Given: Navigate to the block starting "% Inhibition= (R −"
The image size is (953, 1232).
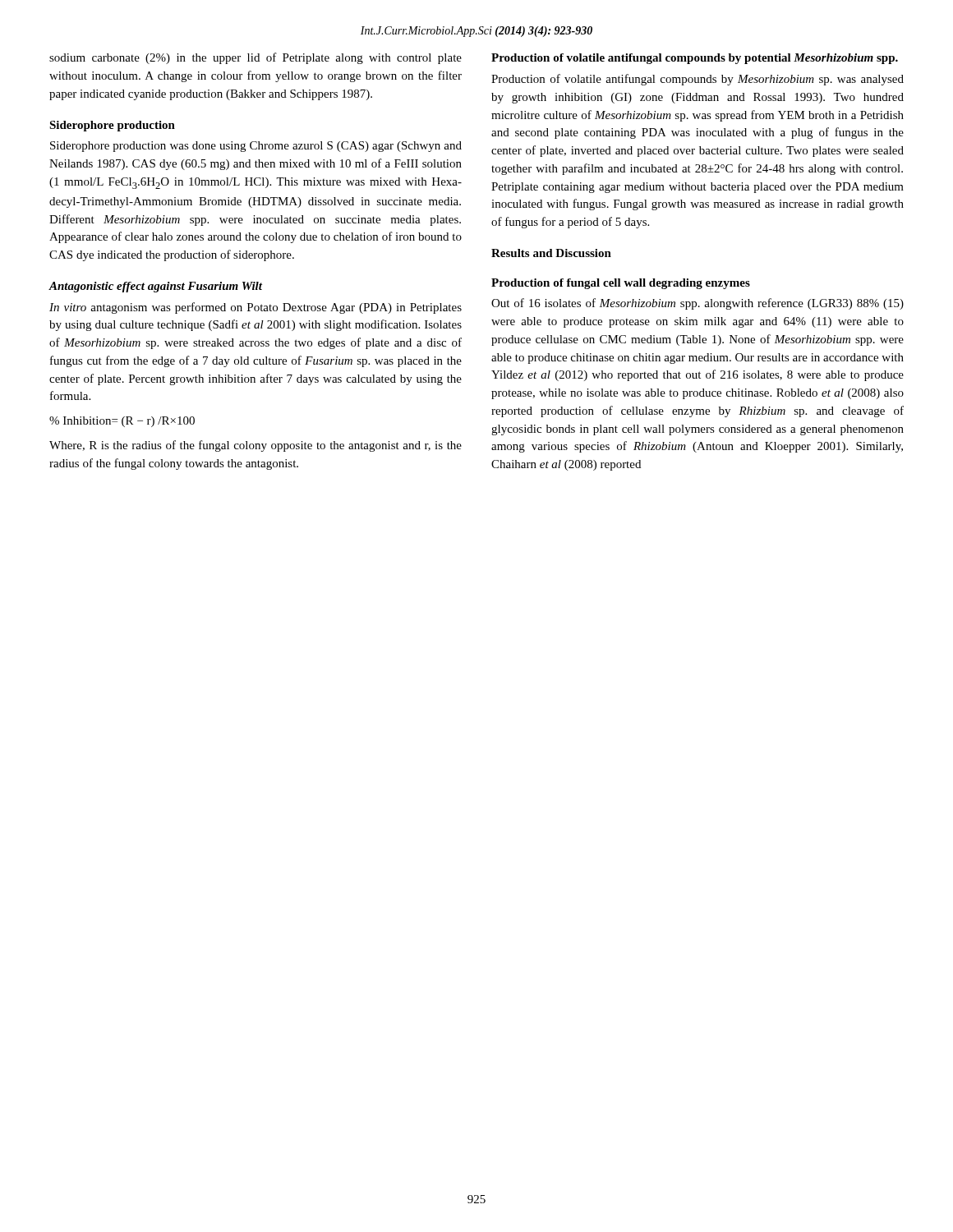Looking at the screenshot, I should [x=122, y=421].
